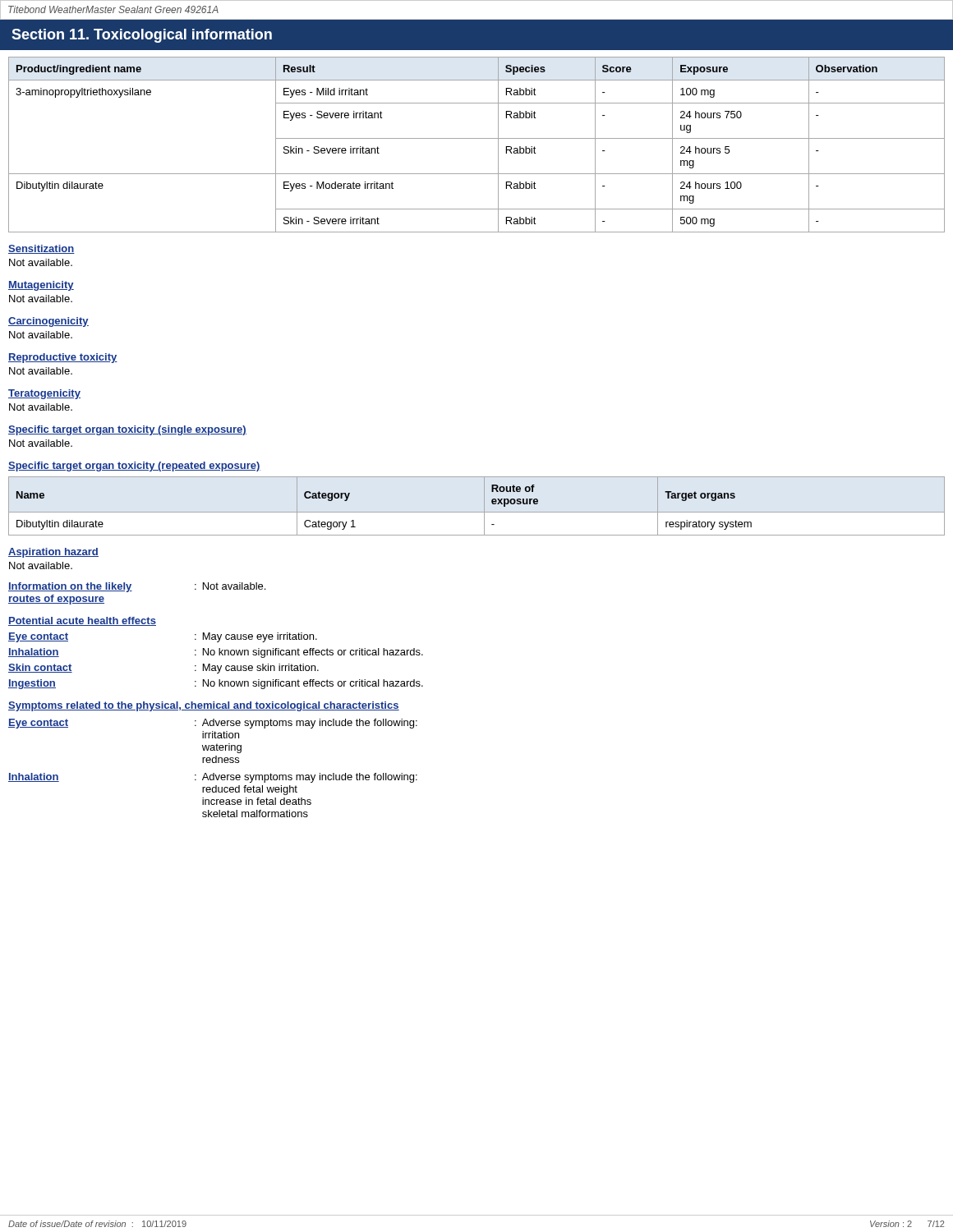Locate the section header that reads "Potential acute health effects"
The image size is (953, 1232).
[82, 621]
